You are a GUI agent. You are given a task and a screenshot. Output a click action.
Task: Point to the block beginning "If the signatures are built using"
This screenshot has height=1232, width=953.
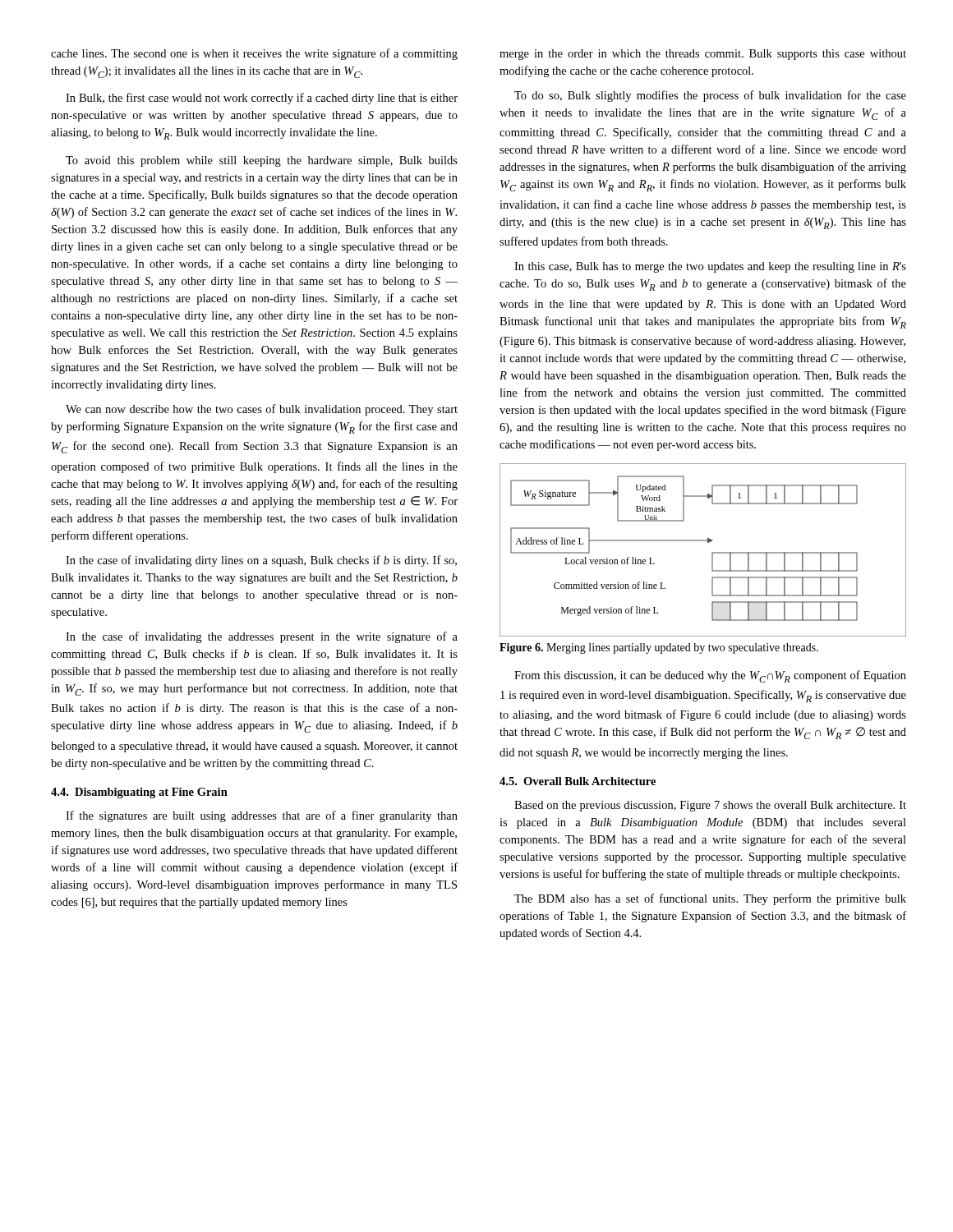click(x=254, y=859)
